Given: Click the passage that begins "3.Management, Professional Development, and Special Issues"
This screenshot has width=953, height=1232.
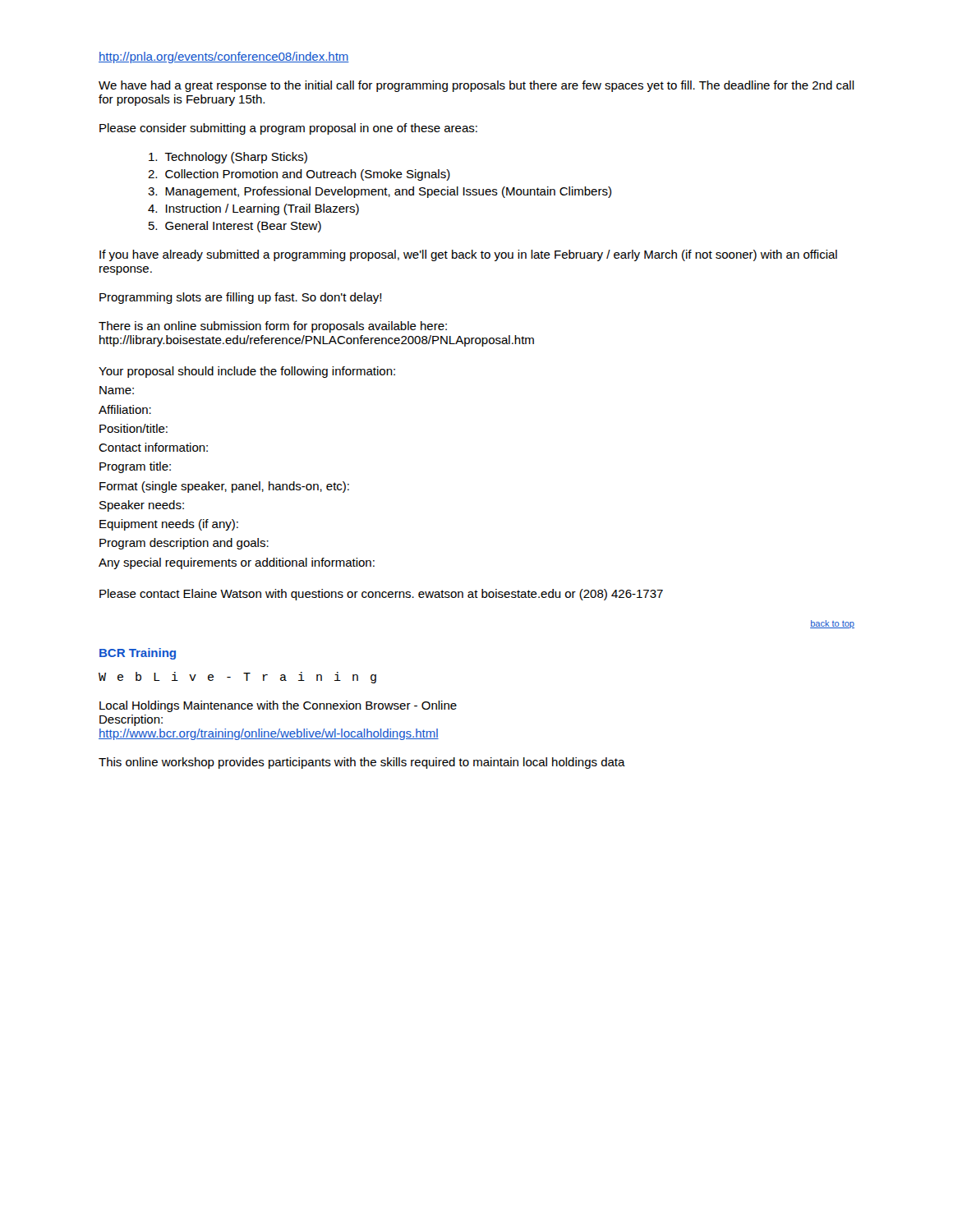Looking at the screenshot, I should [380, 191].
